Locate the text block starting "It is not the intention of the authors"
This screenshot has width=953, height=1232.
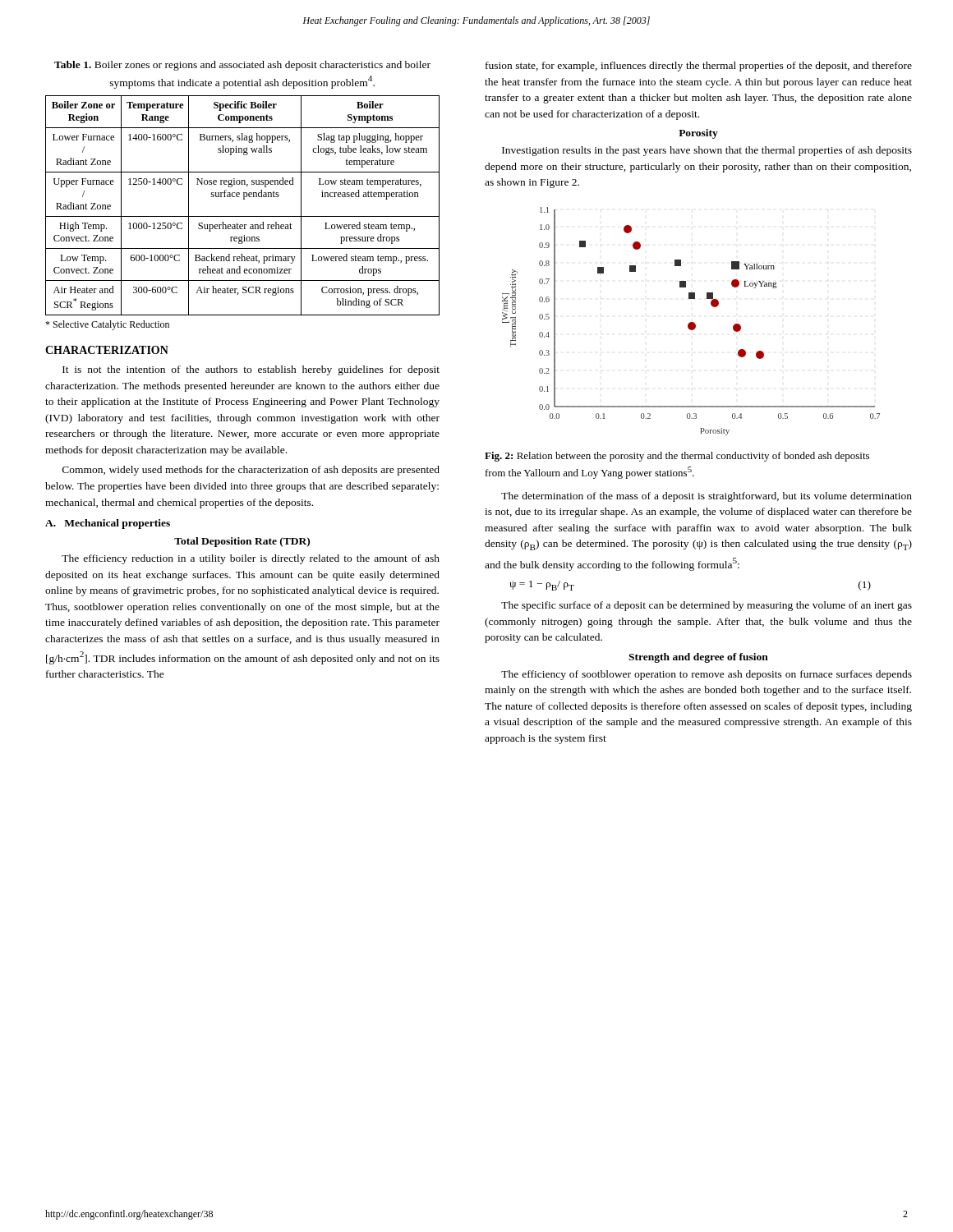[x=242, y=436]
